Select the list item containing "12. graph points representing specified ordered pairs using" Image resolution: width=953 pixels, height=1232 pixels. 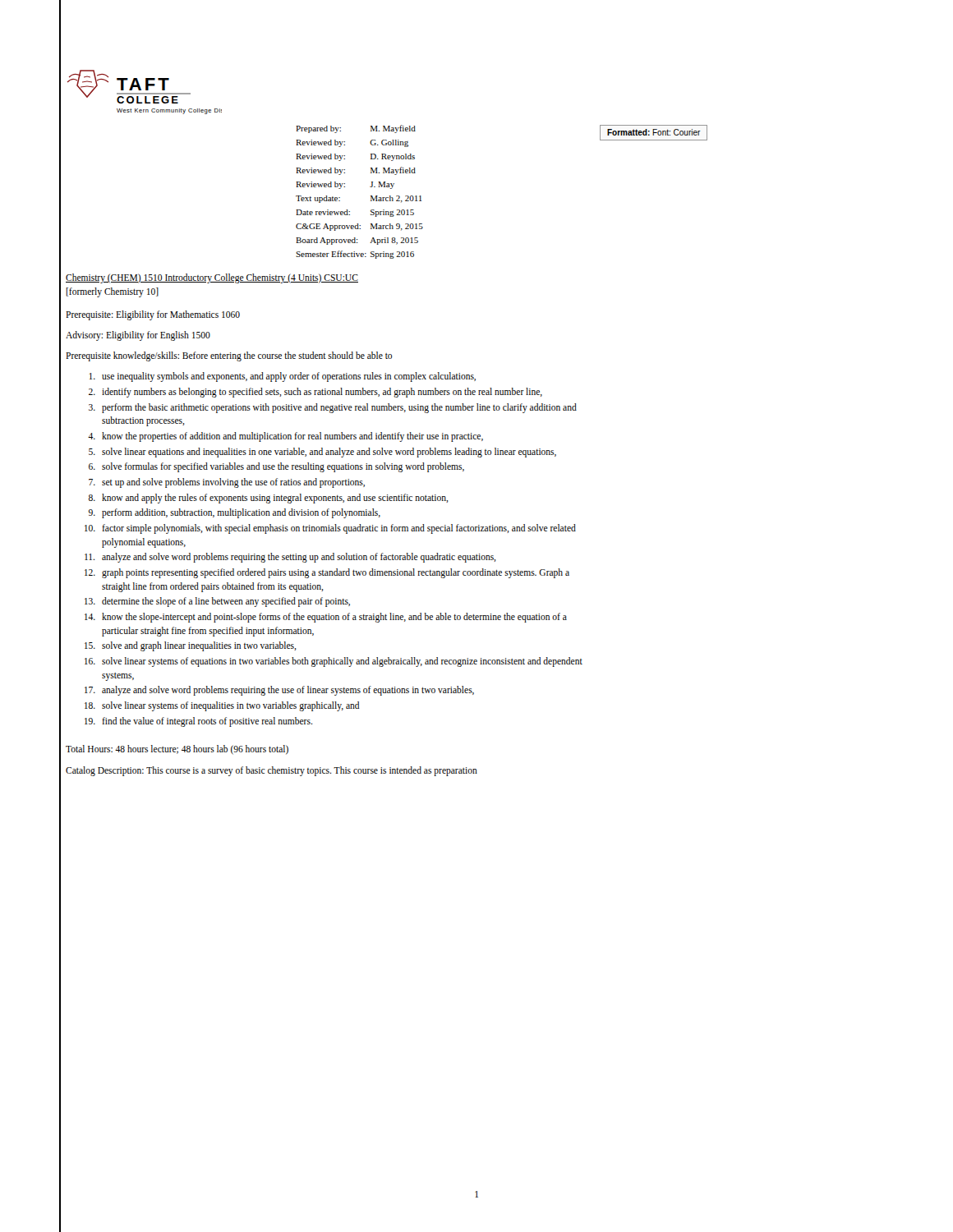[x=325, y=580]
